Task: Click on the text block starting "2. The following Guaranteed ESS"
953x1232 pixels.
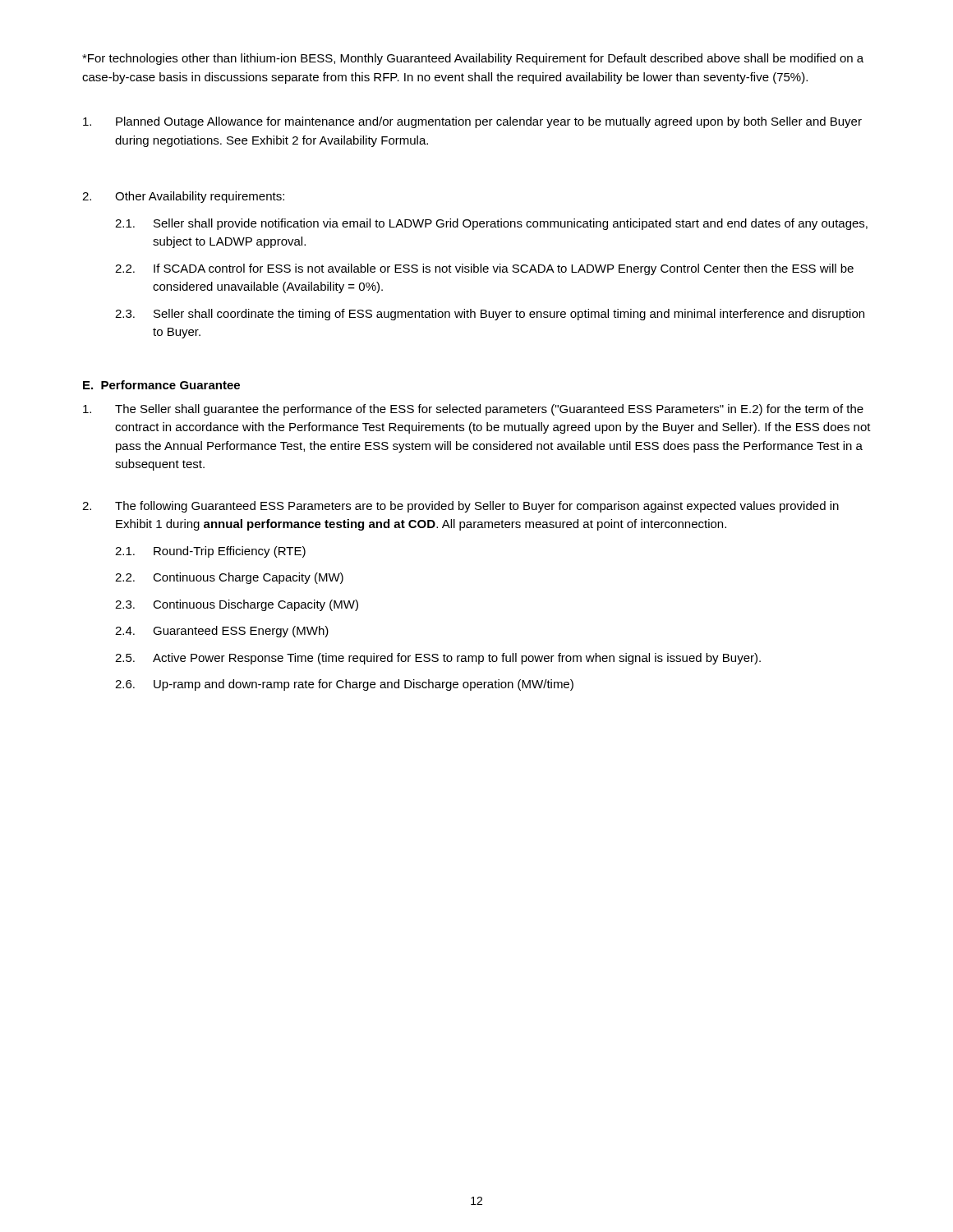Action: point(476,515)
